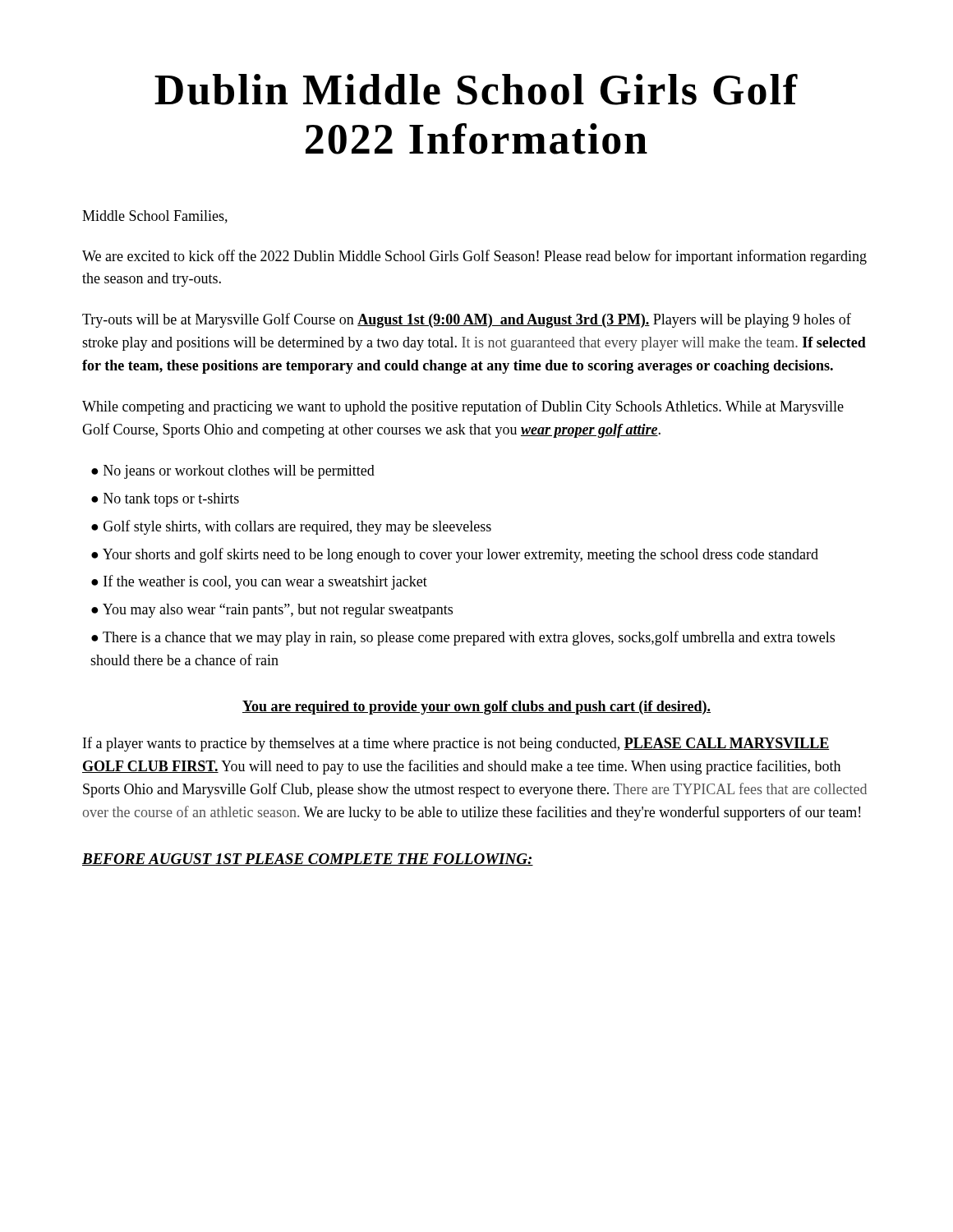The height and width of the screenshot is (1232, 953).
Task: Click on the section header that says "BEFORE AUGUST 1ST PLEASE COMPLETE"
Action: point(307,858)
